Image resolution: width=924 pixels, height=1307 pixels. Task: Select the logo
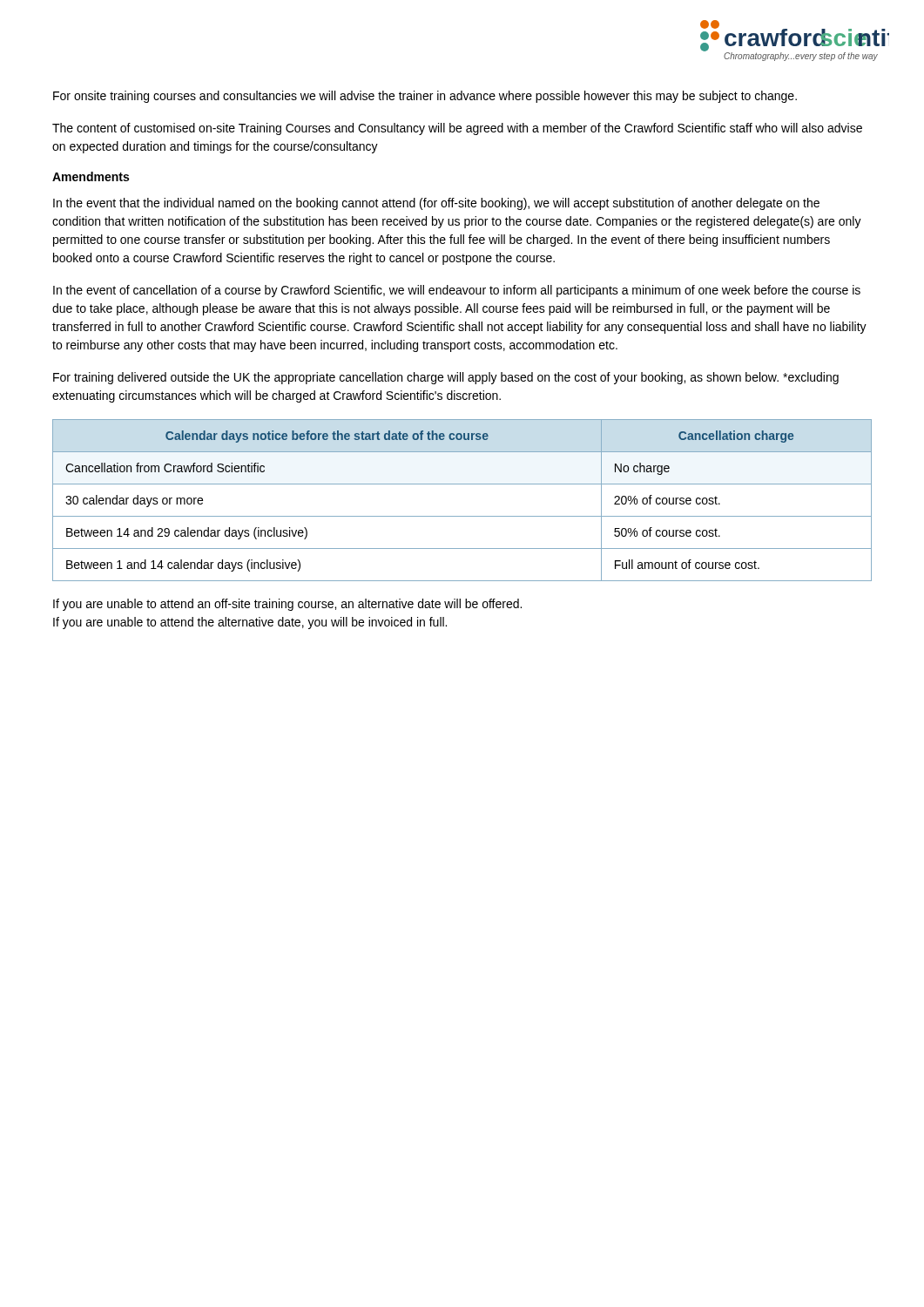[793, 40]
